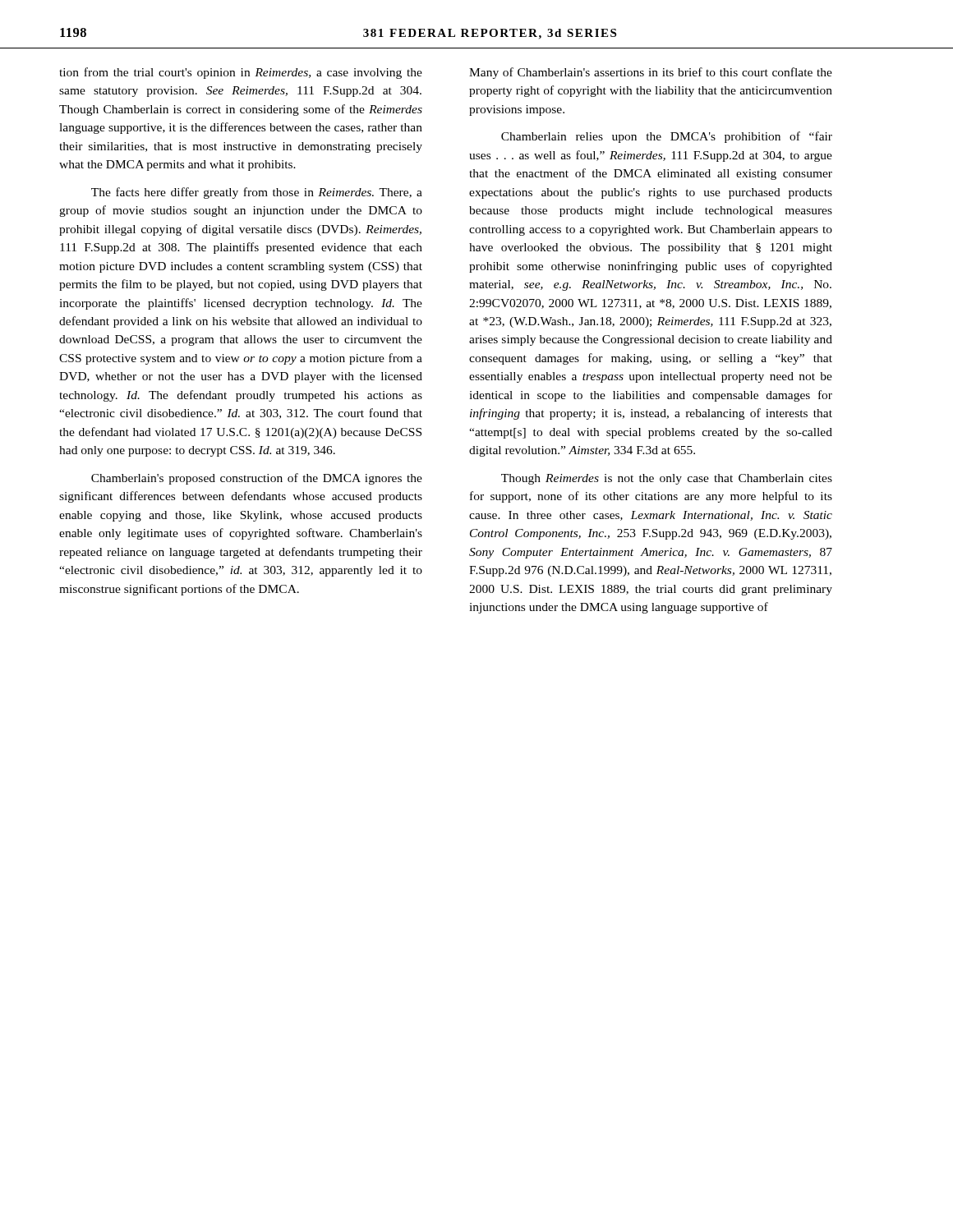Select the text block containing "Chamberlain relies upon"
The width and height of the screenshot is (953, 1232).
point(651,294)
